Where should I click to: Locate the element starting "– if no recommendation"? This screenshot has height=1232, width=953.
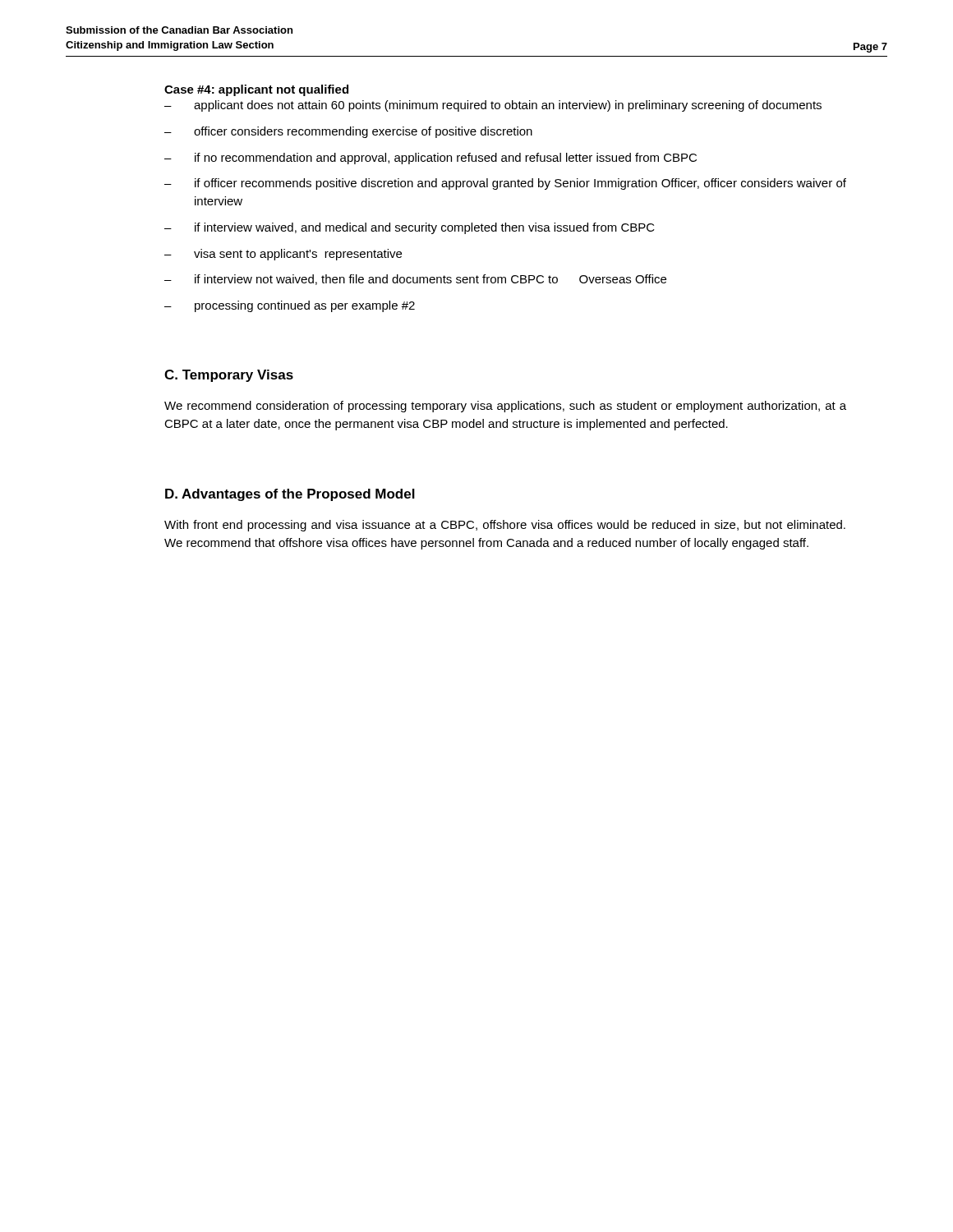(x=505, y=157)
